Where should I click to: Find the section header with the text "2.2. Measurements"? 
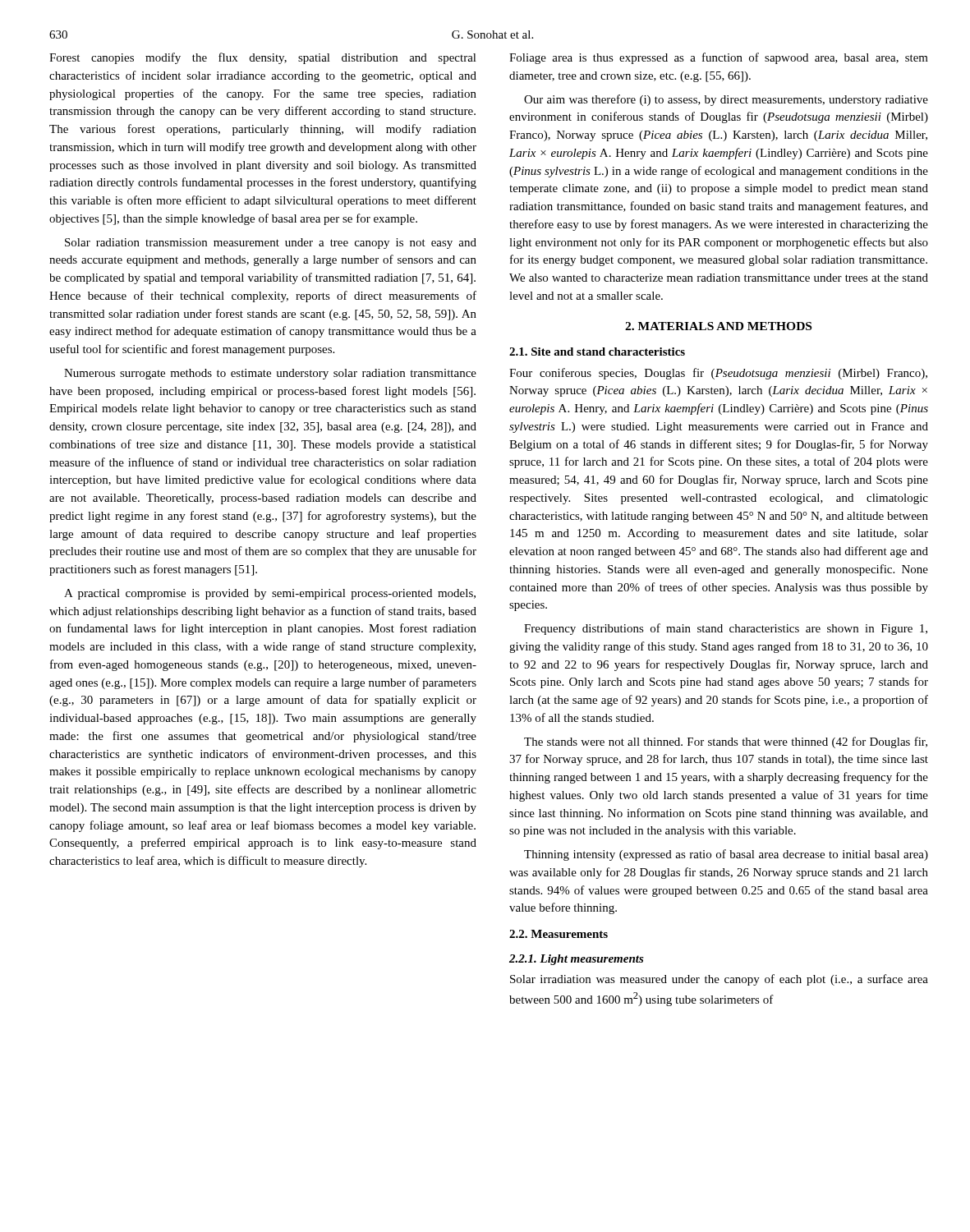[x=559, y=934]
